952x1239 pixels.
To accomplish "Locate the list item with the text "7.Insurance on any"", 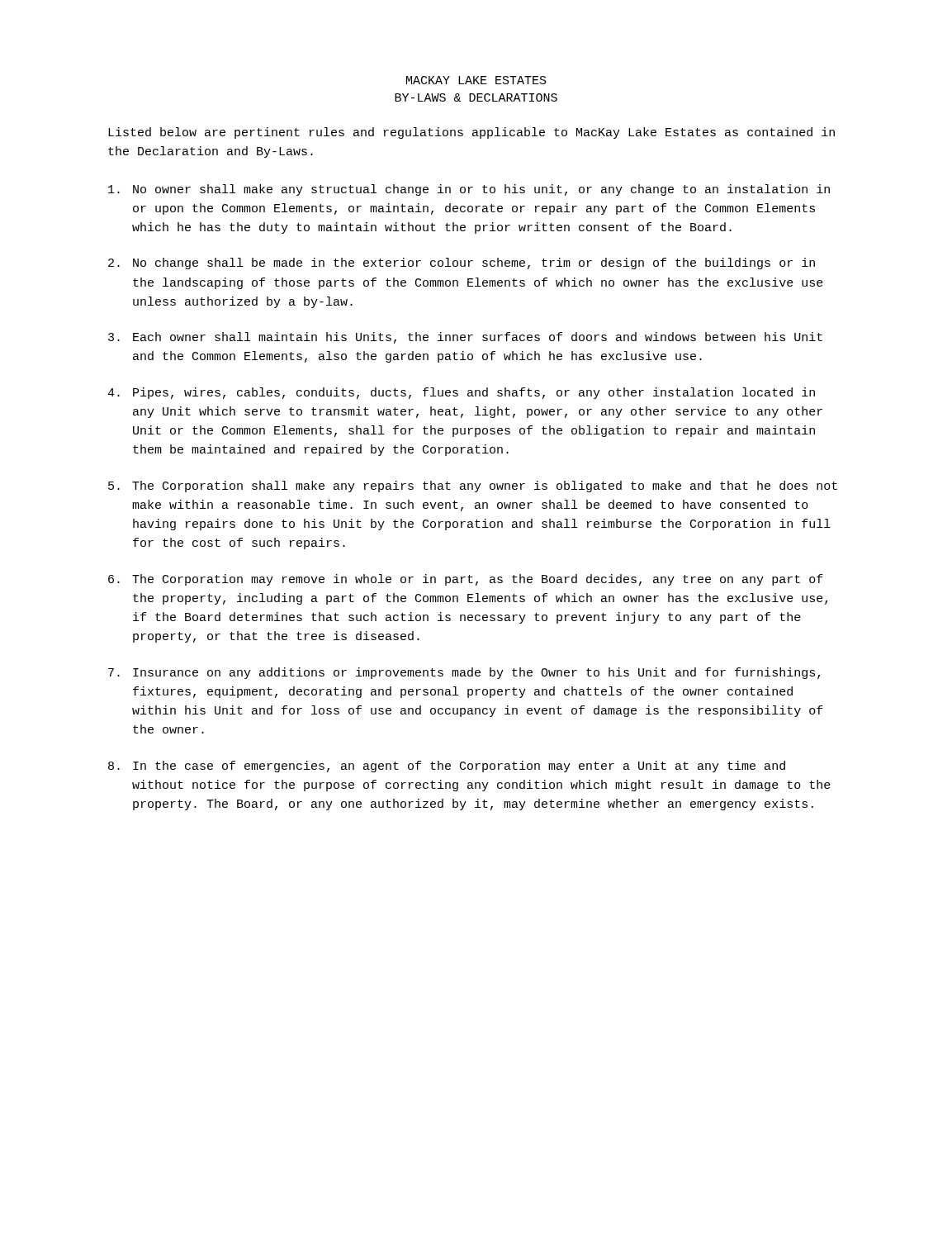I will [x=473, y=702].
